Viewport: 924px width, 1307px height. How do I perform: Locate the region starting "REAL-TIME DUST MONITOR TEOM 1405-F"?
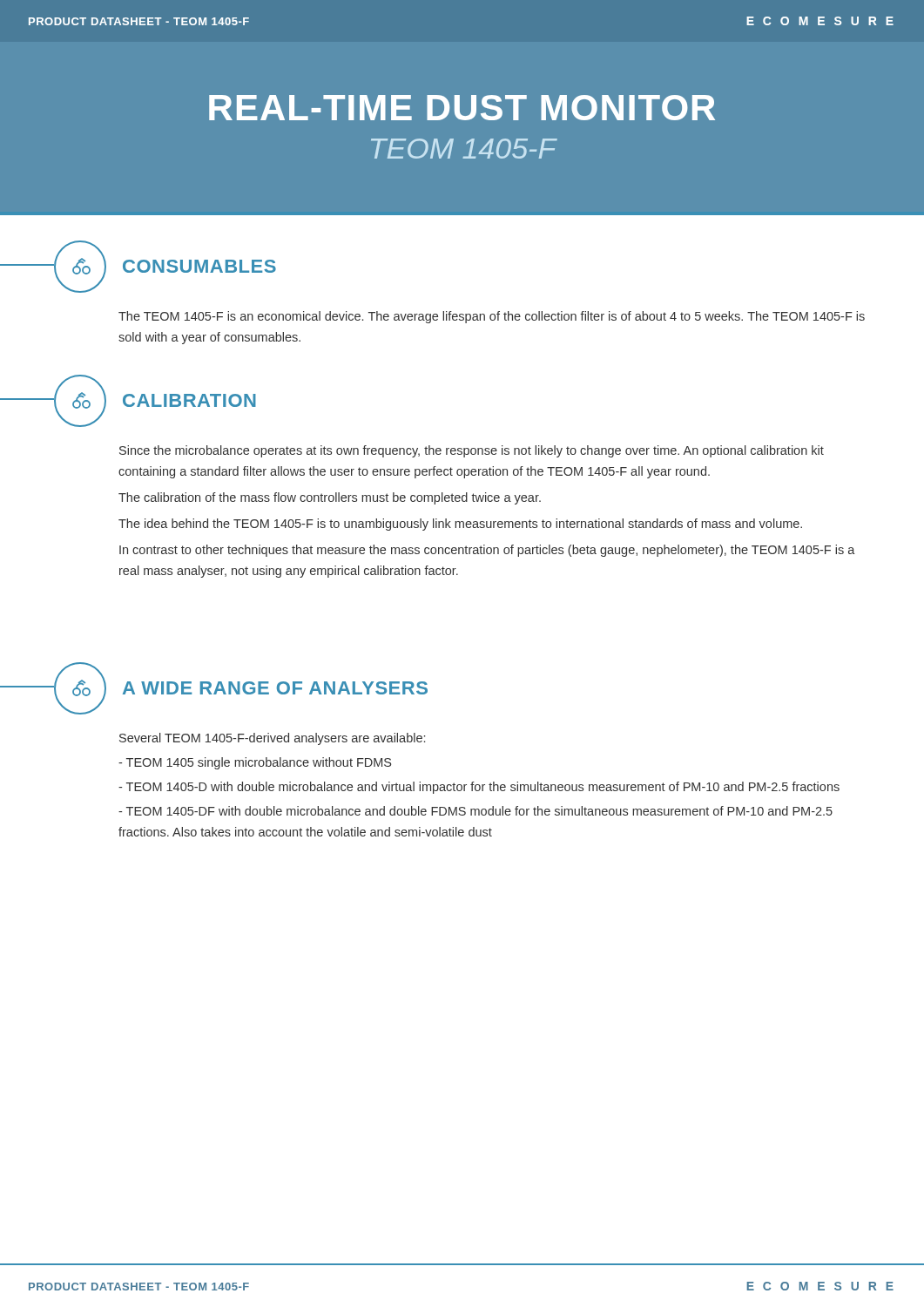coord(462,127)
